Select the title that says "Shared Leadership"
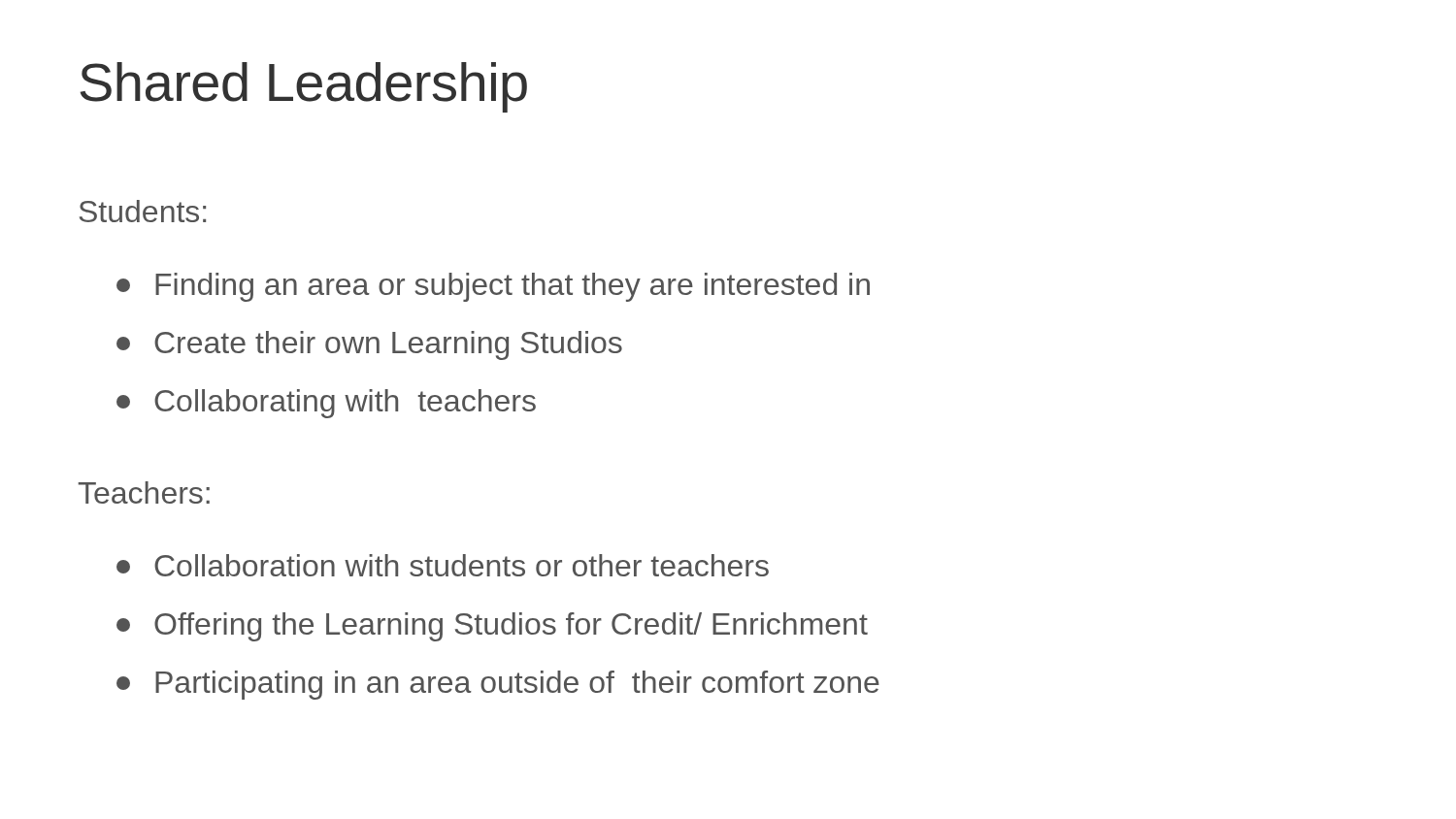 pos(303,82)
